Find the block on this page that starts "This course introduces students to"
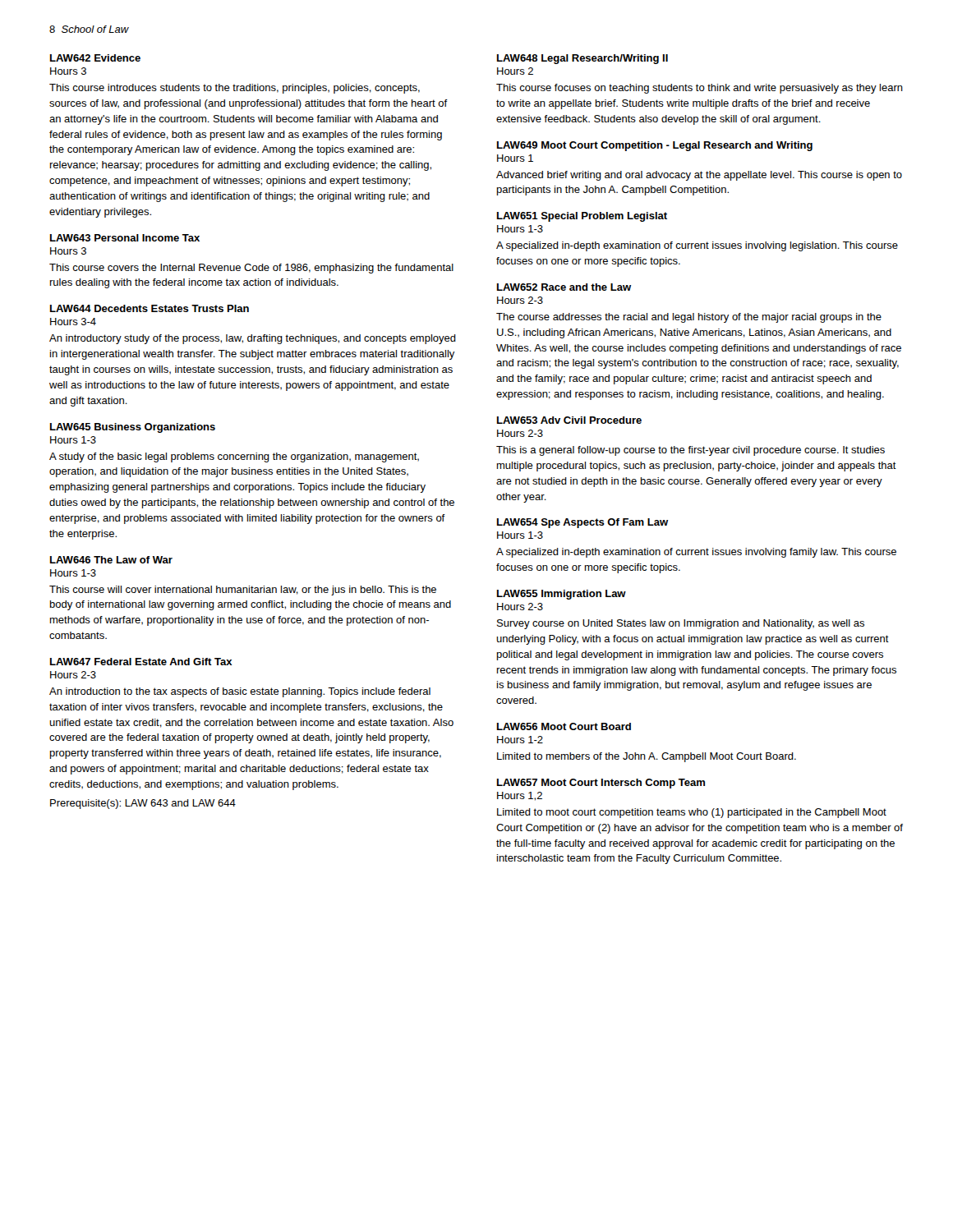 coord(248,149)
